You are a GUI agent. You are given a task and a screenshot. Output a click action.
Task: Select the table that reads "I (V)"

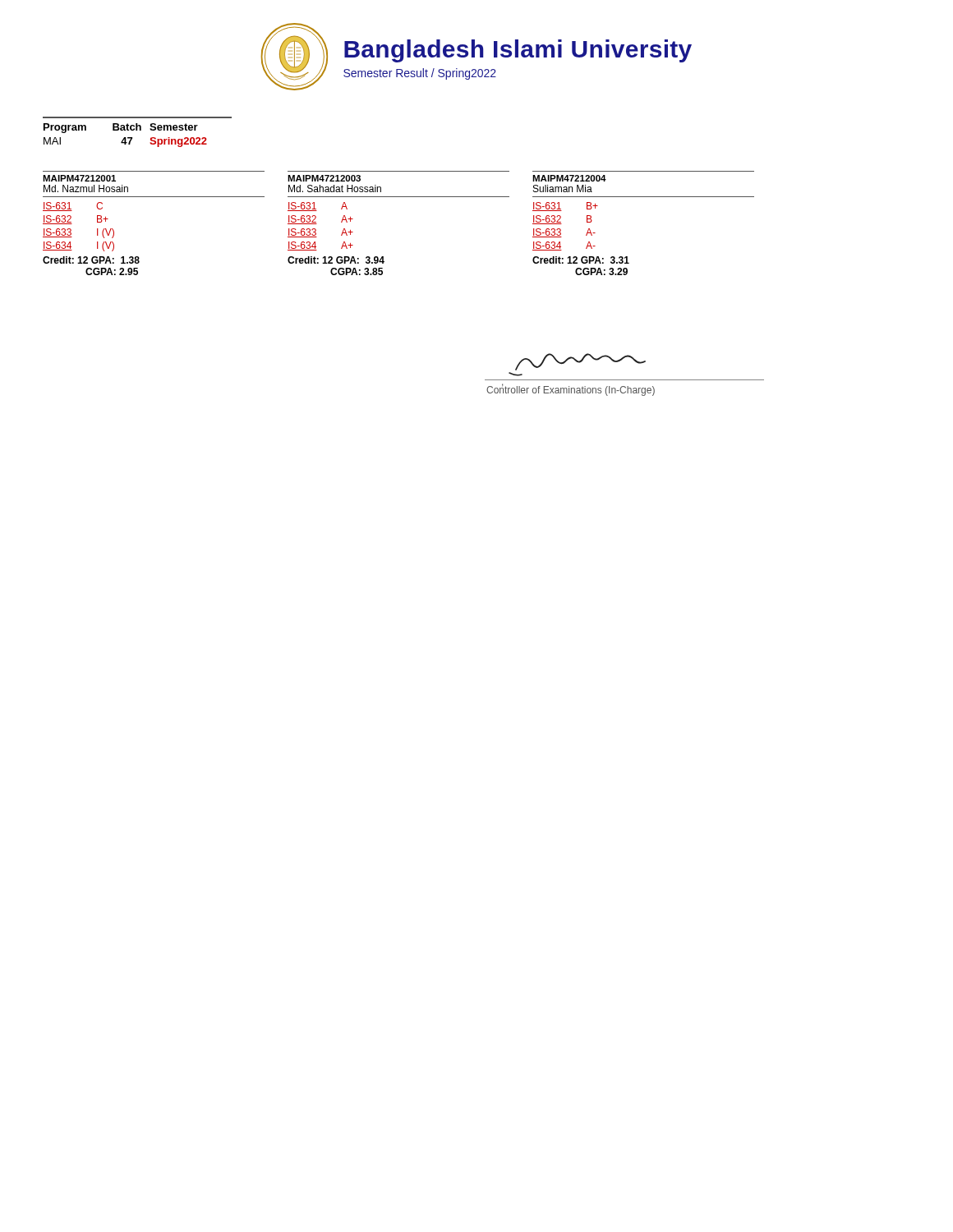pyautogui.click(x=154, y=224)
